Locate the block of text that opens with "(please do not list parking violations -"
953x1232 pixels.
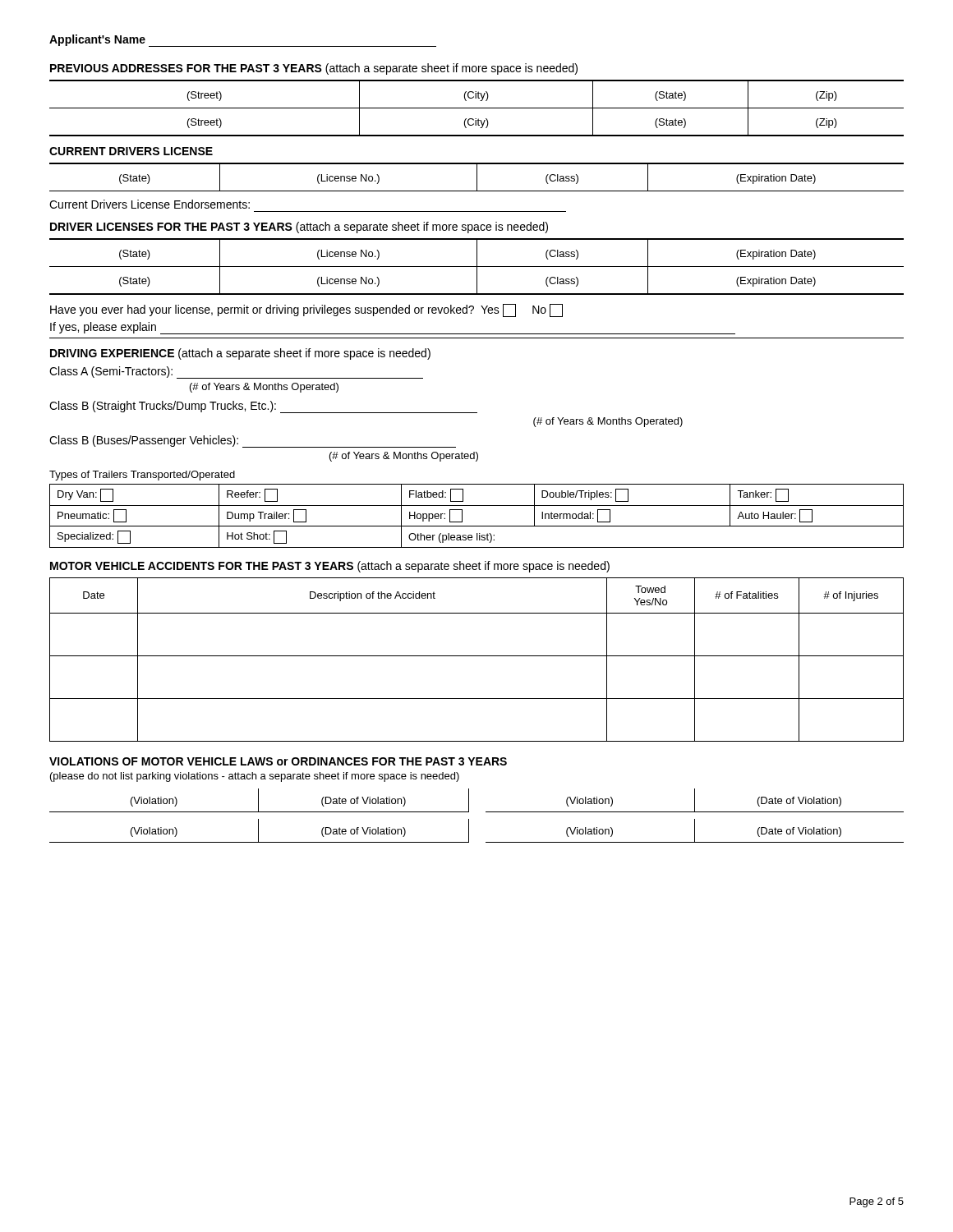254,776
